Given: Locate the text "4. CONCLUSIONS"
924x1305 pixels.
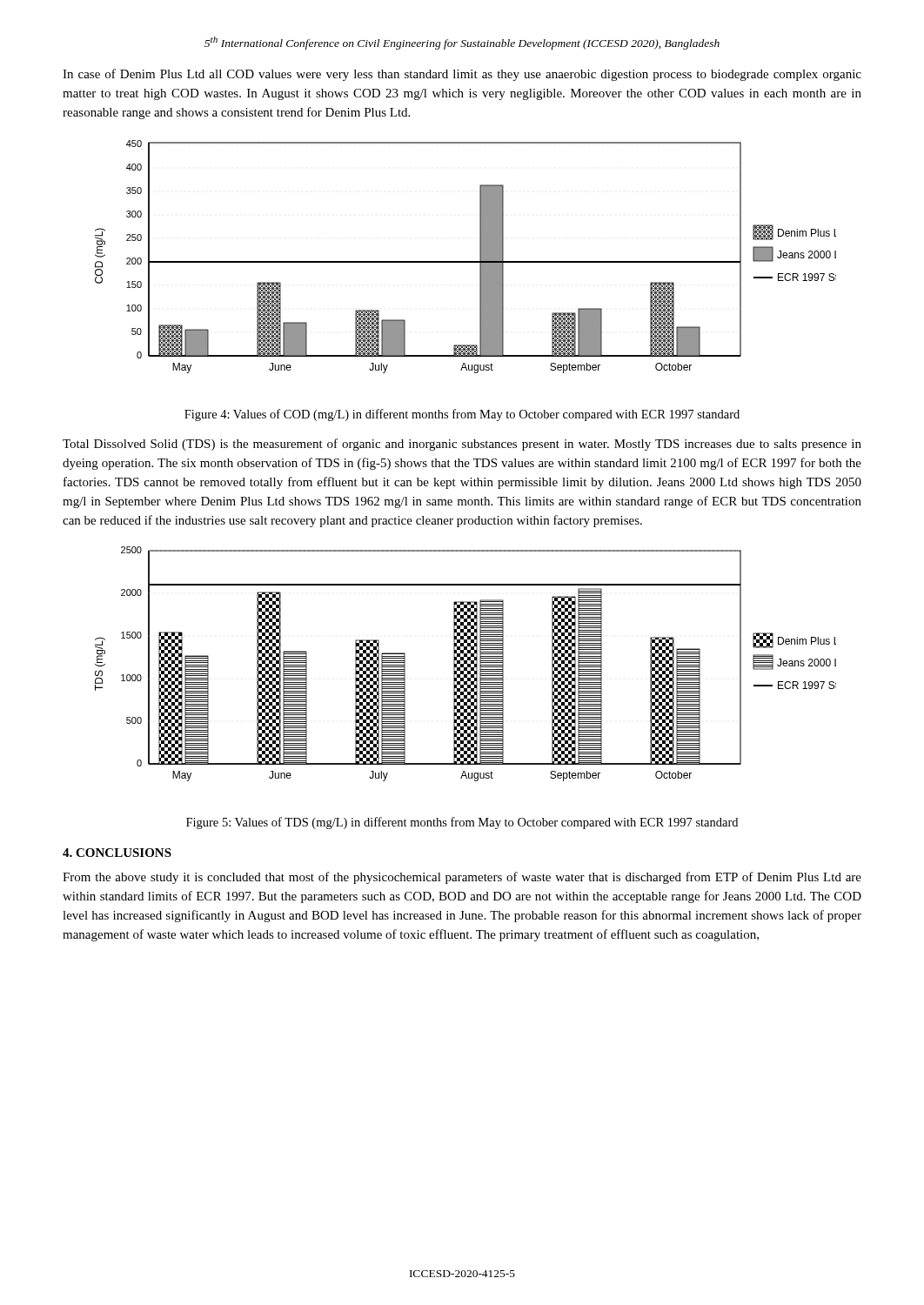Looking at the screenshot, I should pyautogui.click(x=117, y=852).
